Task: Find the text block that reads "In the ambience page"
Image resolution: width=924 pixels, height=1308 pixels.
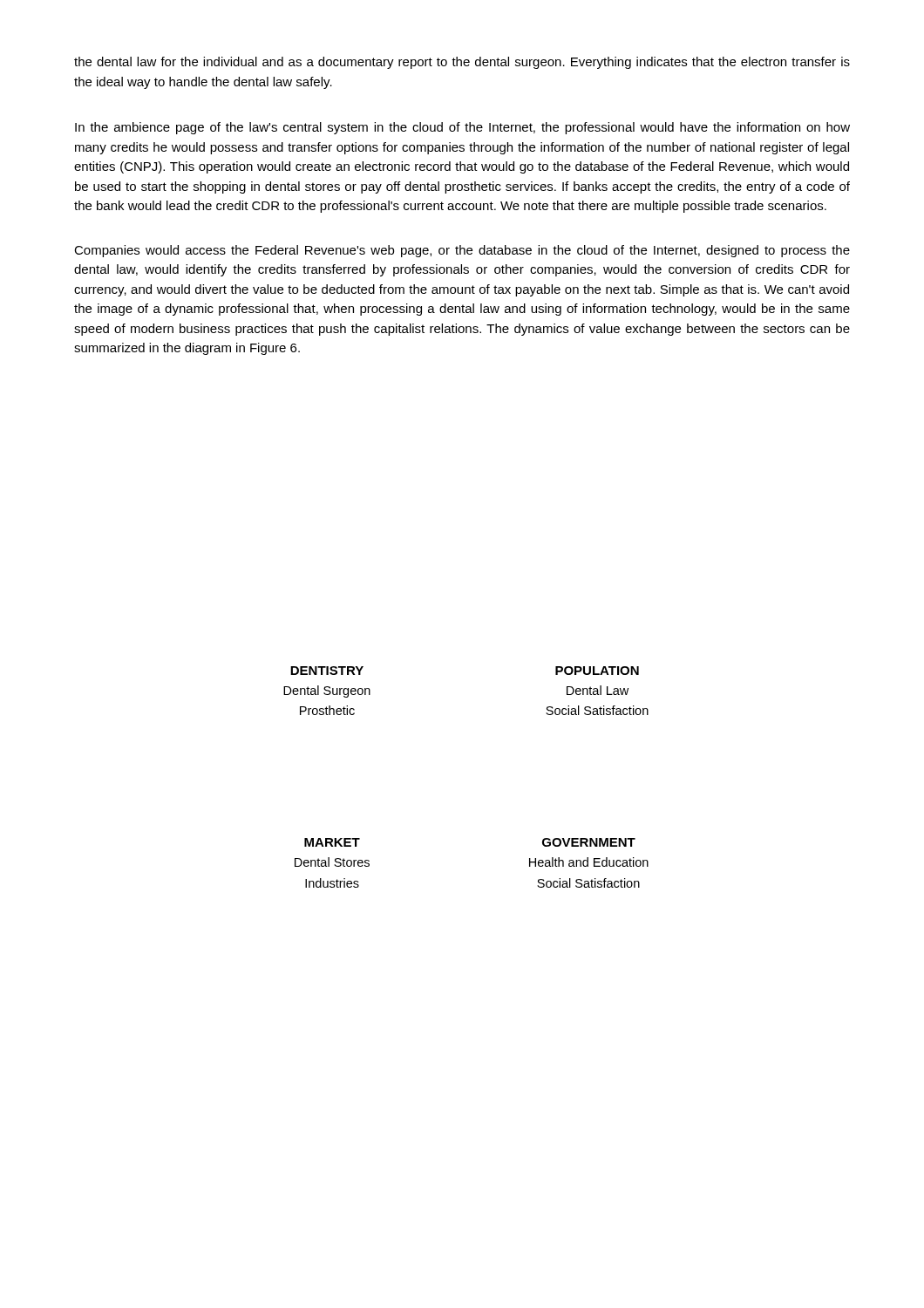Action: (462, 166)
